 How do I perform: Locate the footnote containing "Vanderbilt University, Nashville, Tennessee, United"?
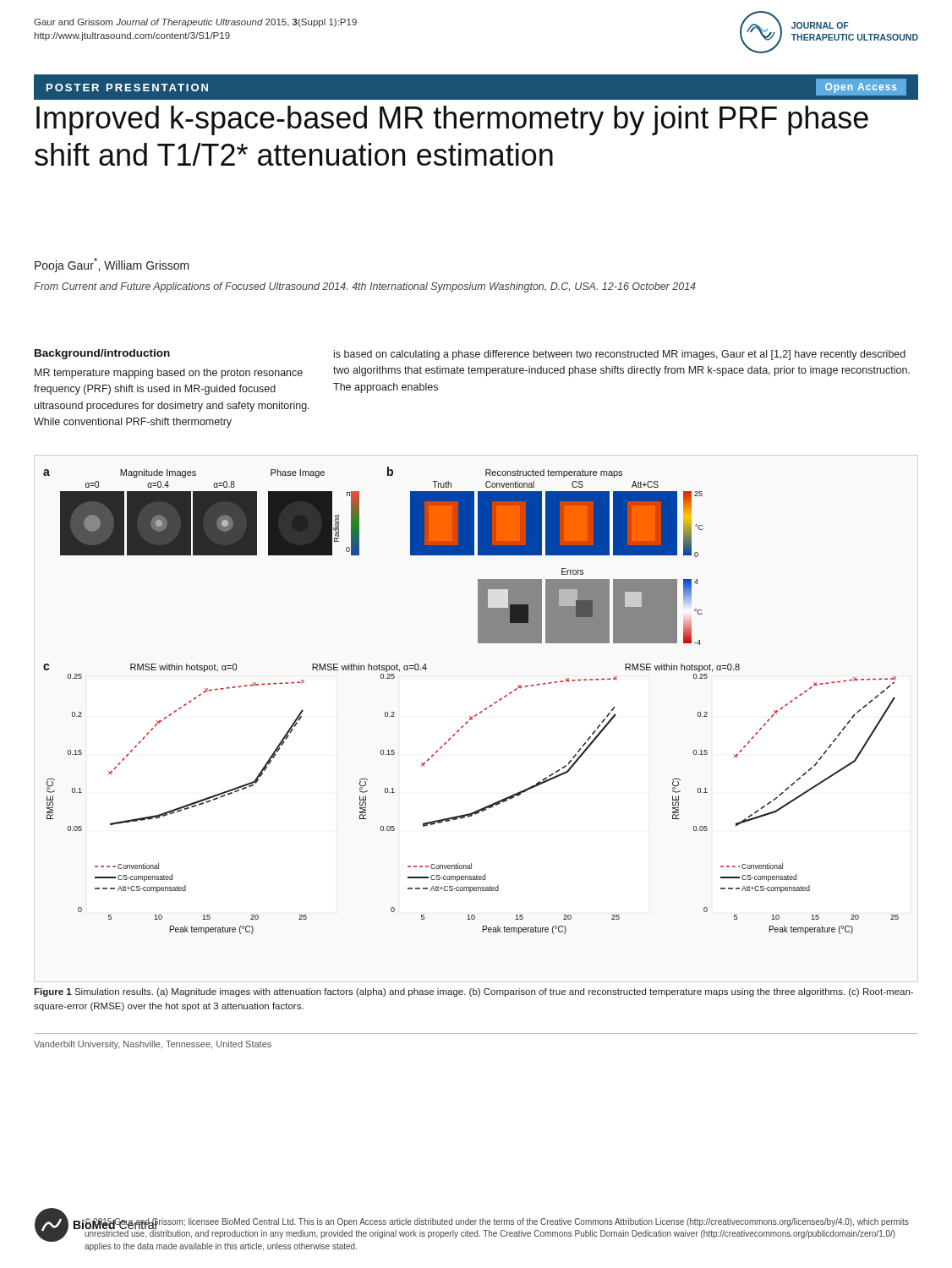pyautogui.click(x=153, y=1044)
